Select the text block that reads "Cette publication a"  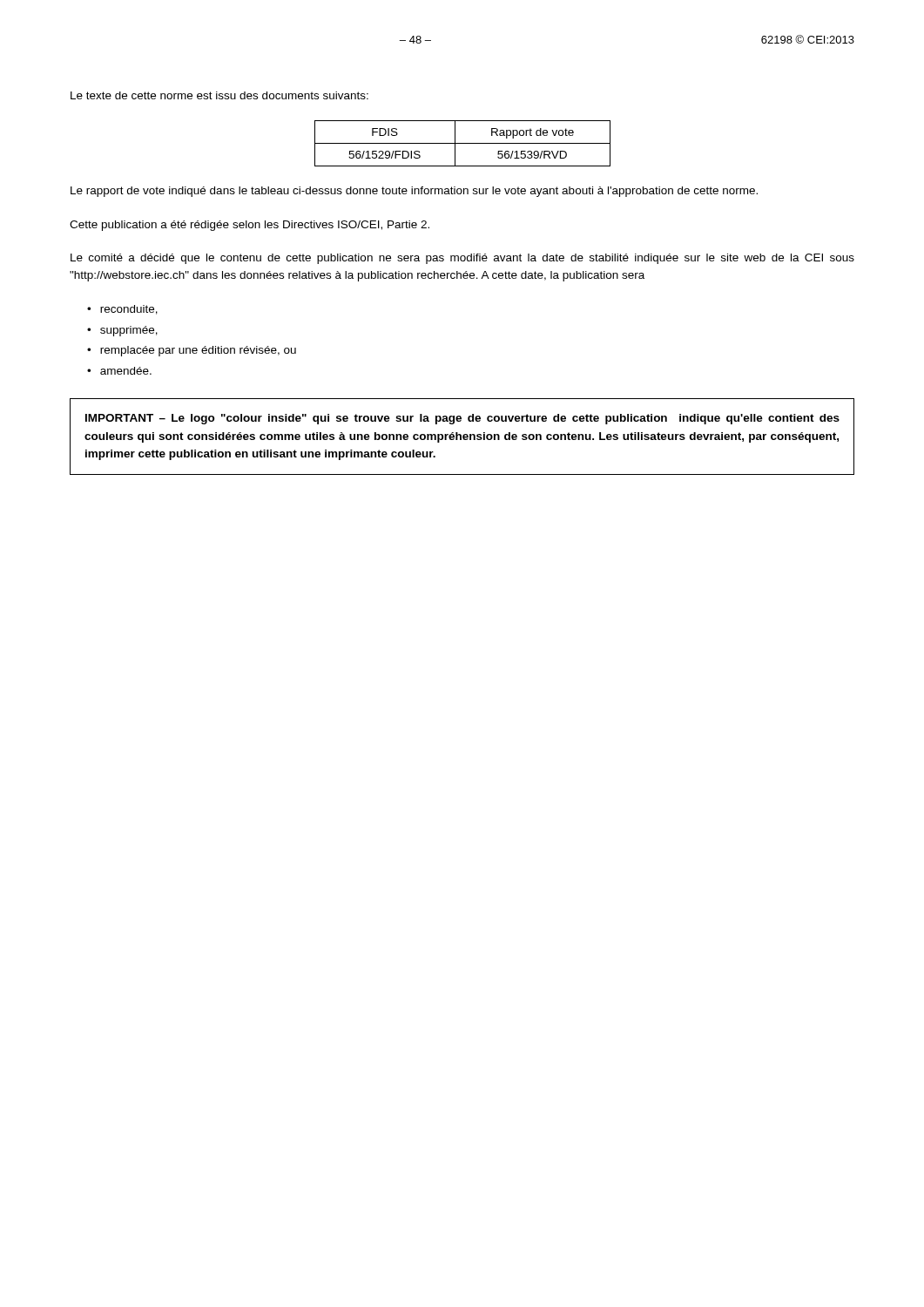(250, 224)
